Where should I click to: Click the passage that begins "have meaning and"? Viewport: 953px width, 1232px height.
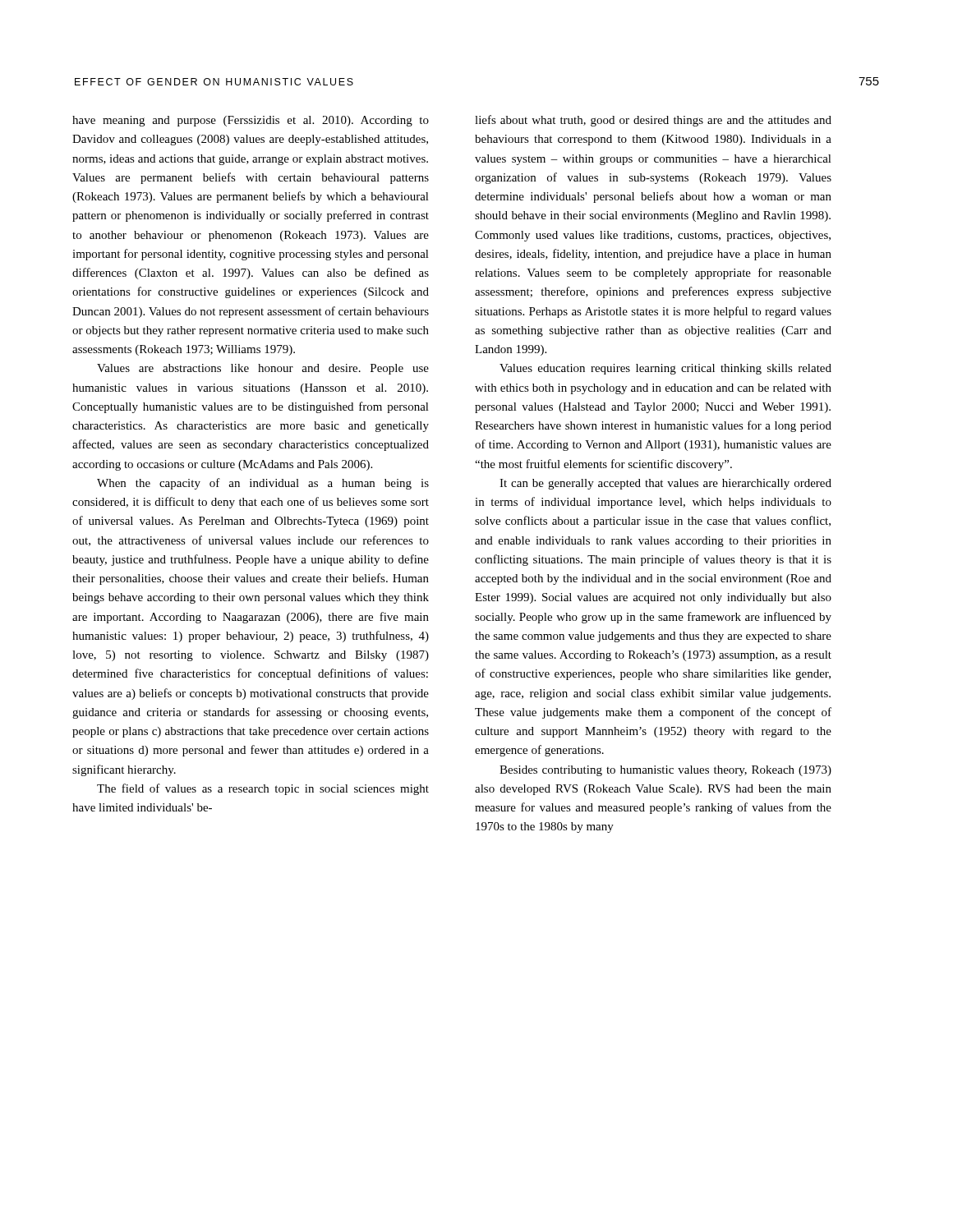tap(251, 235)
